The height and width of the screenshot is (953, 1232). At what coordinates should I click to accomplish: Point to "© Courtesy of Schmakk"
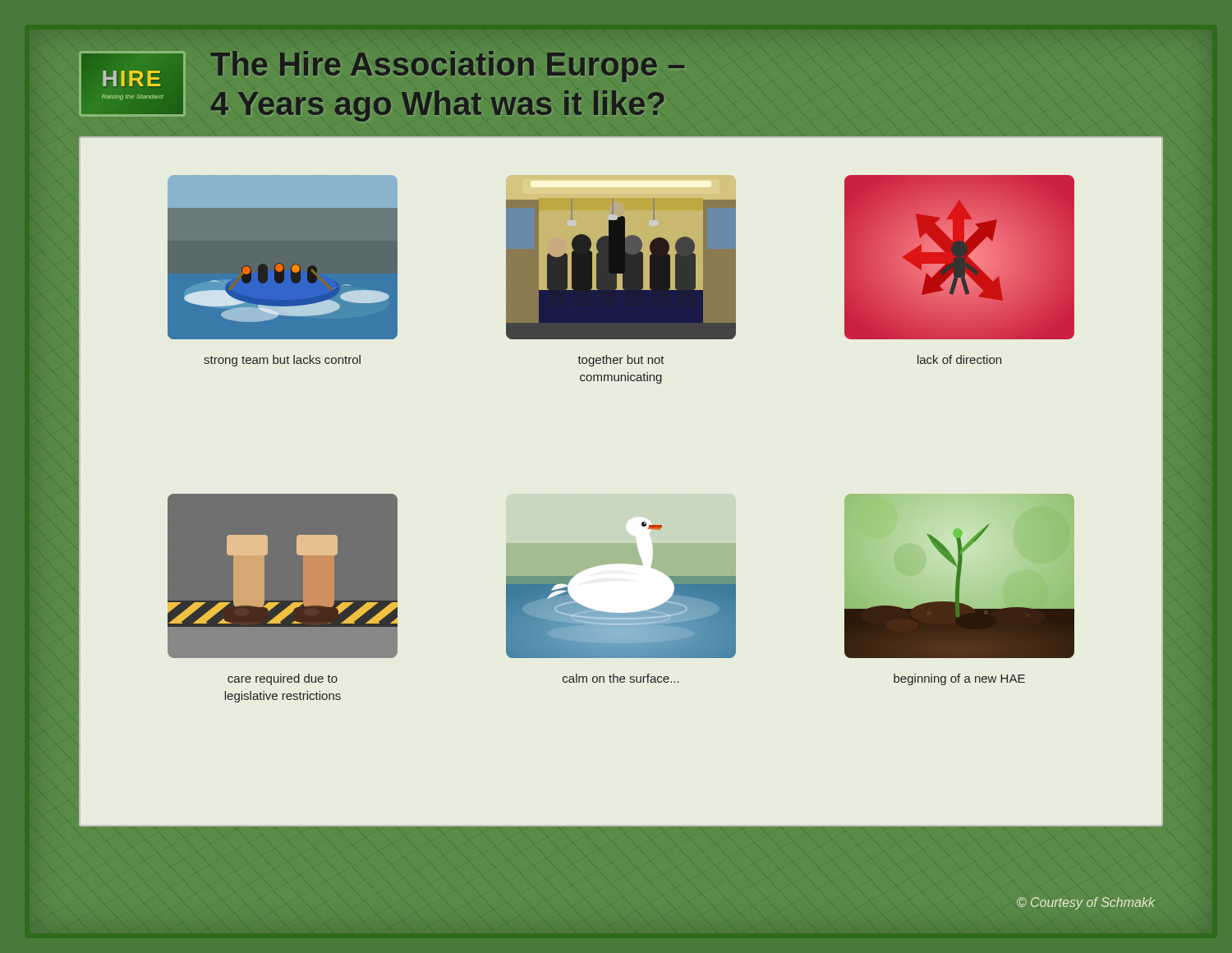1086,902
